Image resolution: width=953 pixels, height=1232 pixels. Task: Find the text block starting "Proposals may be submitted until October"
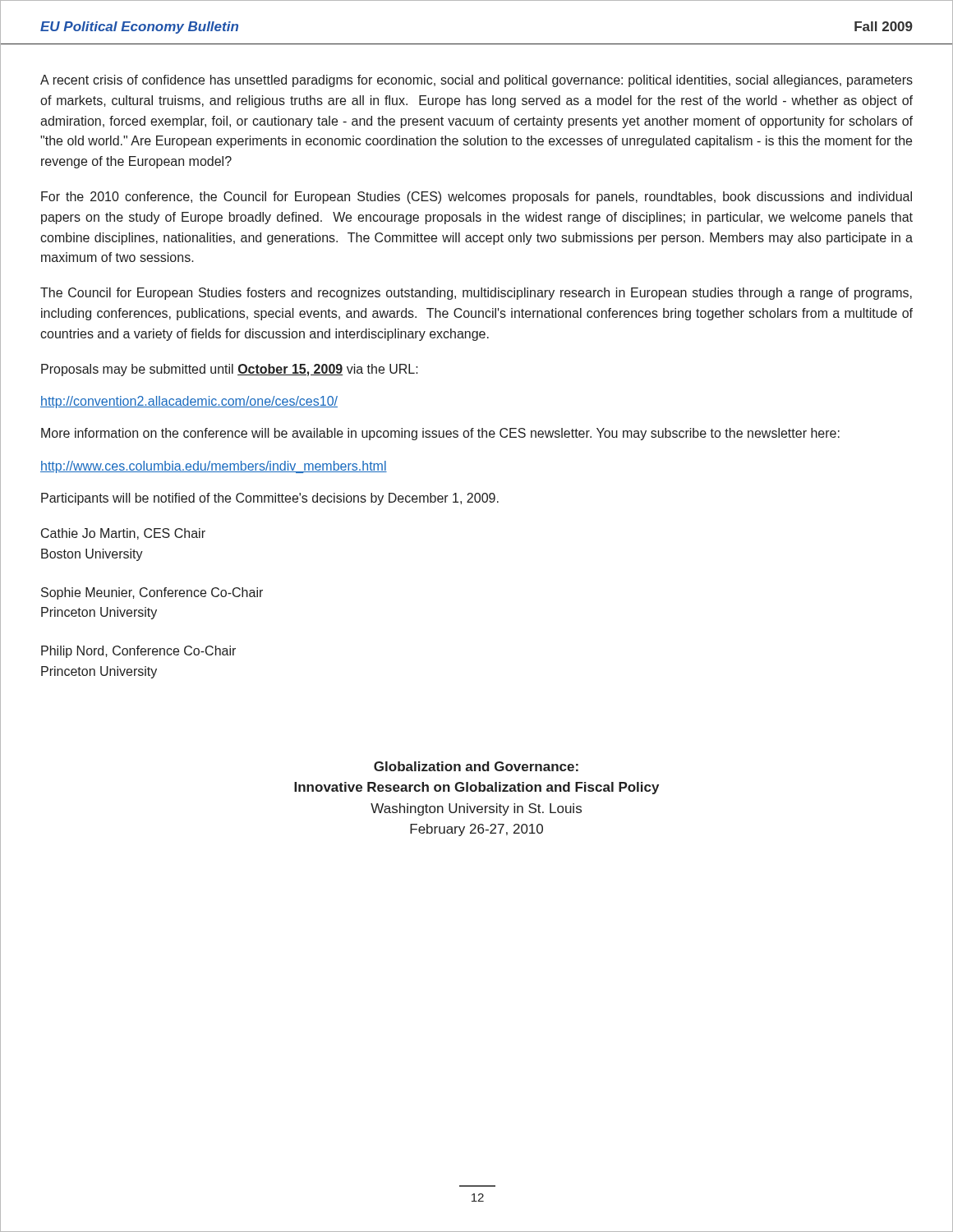(x=229, y=369)
